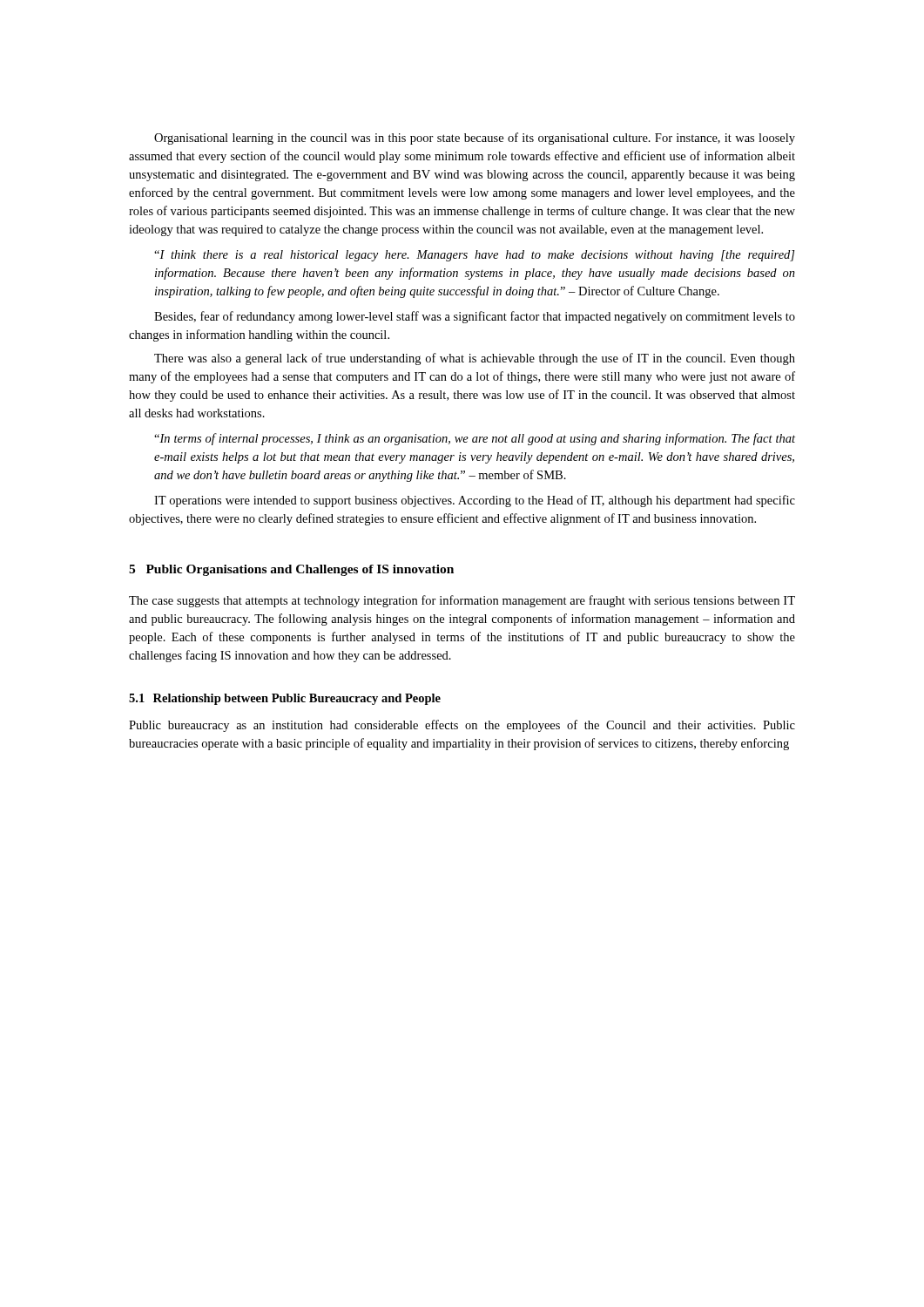Screen dimensions: 1307x924
Task: Click the passage that begins "IT operations were"
Action: click(x=462, y=510)
